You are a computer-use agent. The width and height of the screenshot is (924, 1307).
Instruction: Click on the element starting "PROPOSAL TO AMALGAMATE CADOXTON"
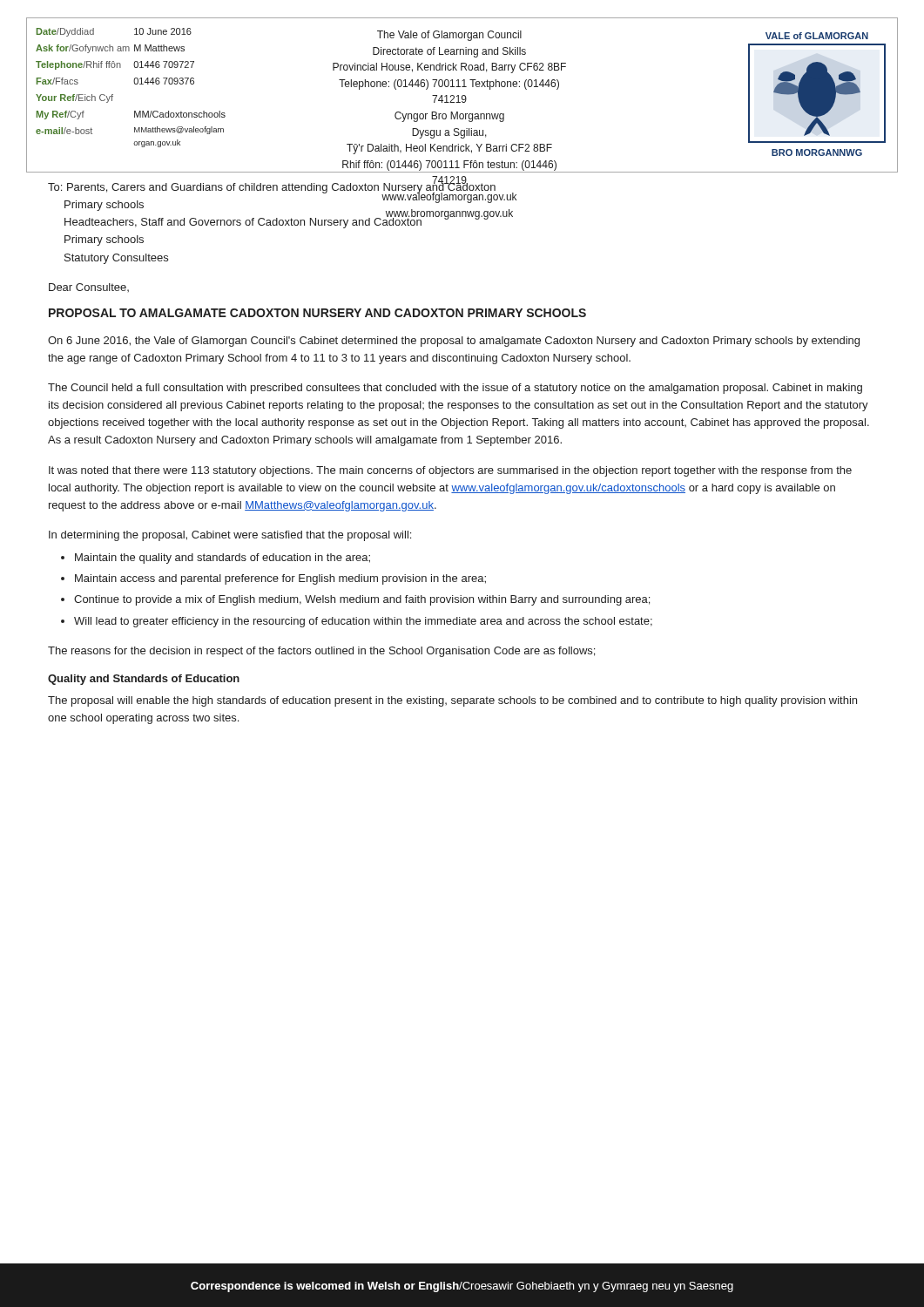(317, 313)
